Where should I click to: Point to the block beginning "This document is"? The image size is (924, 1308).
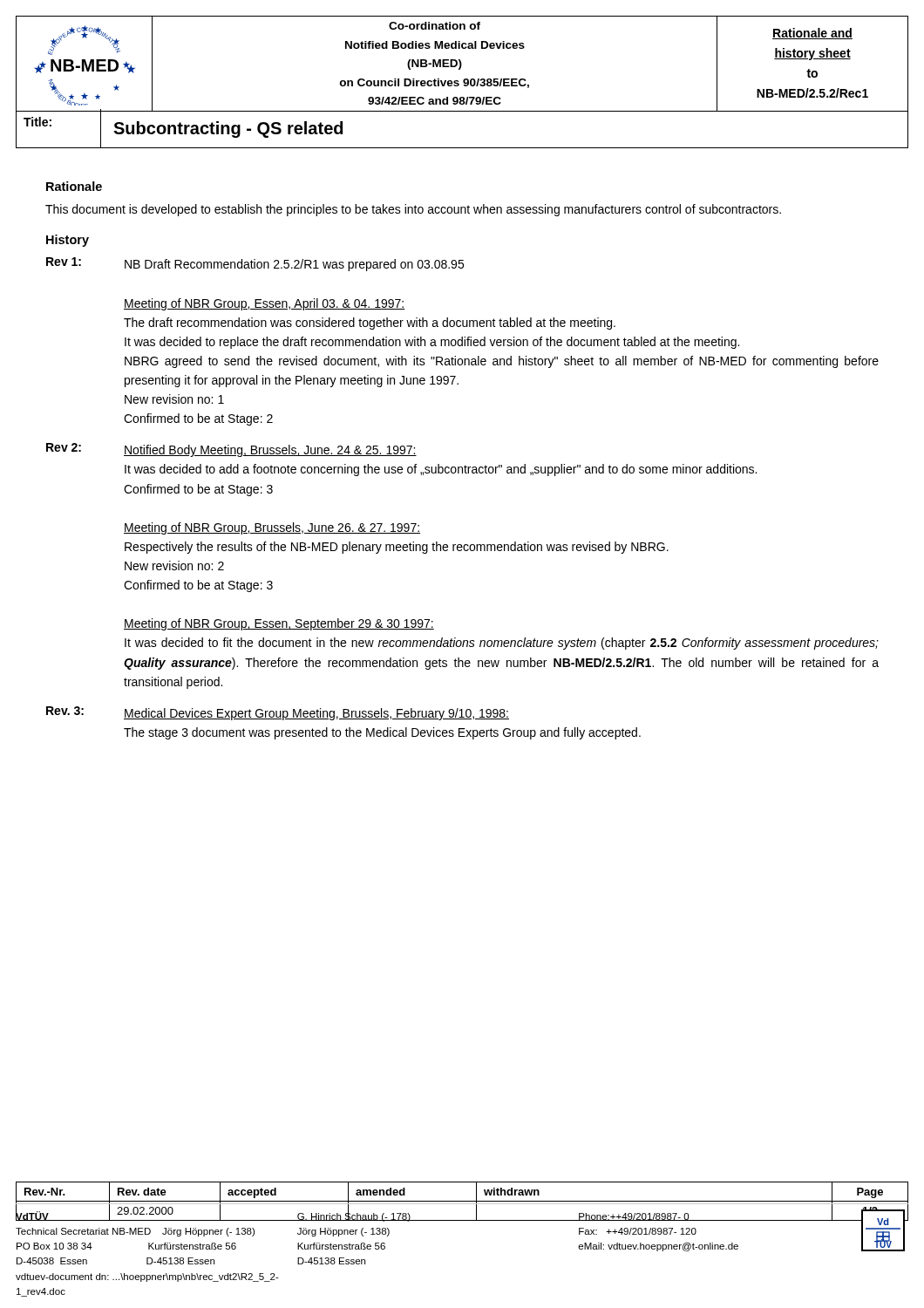pos(414,209)
